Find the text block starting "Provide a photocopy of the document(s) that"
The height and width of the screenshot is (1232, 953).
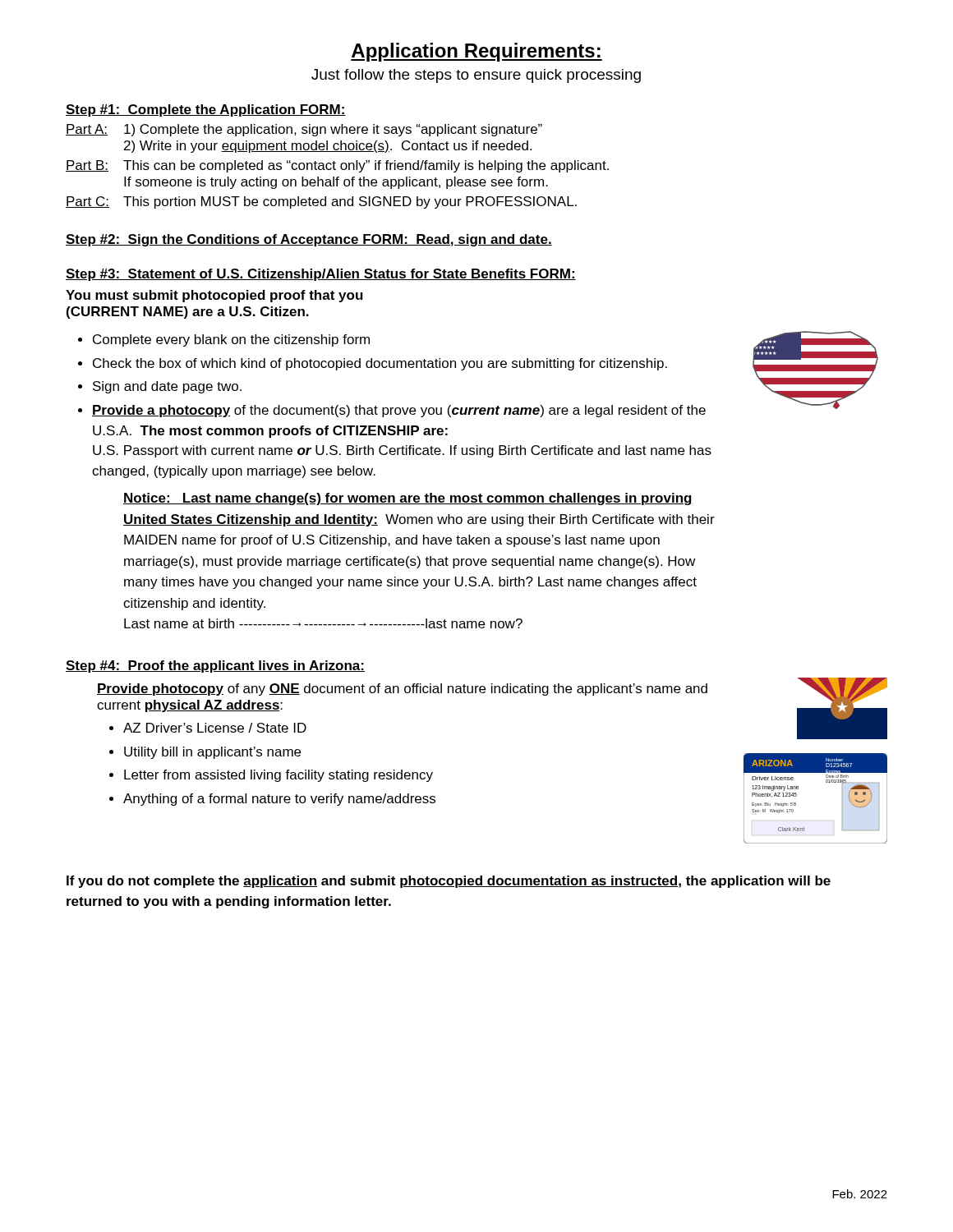pos(412,519)
